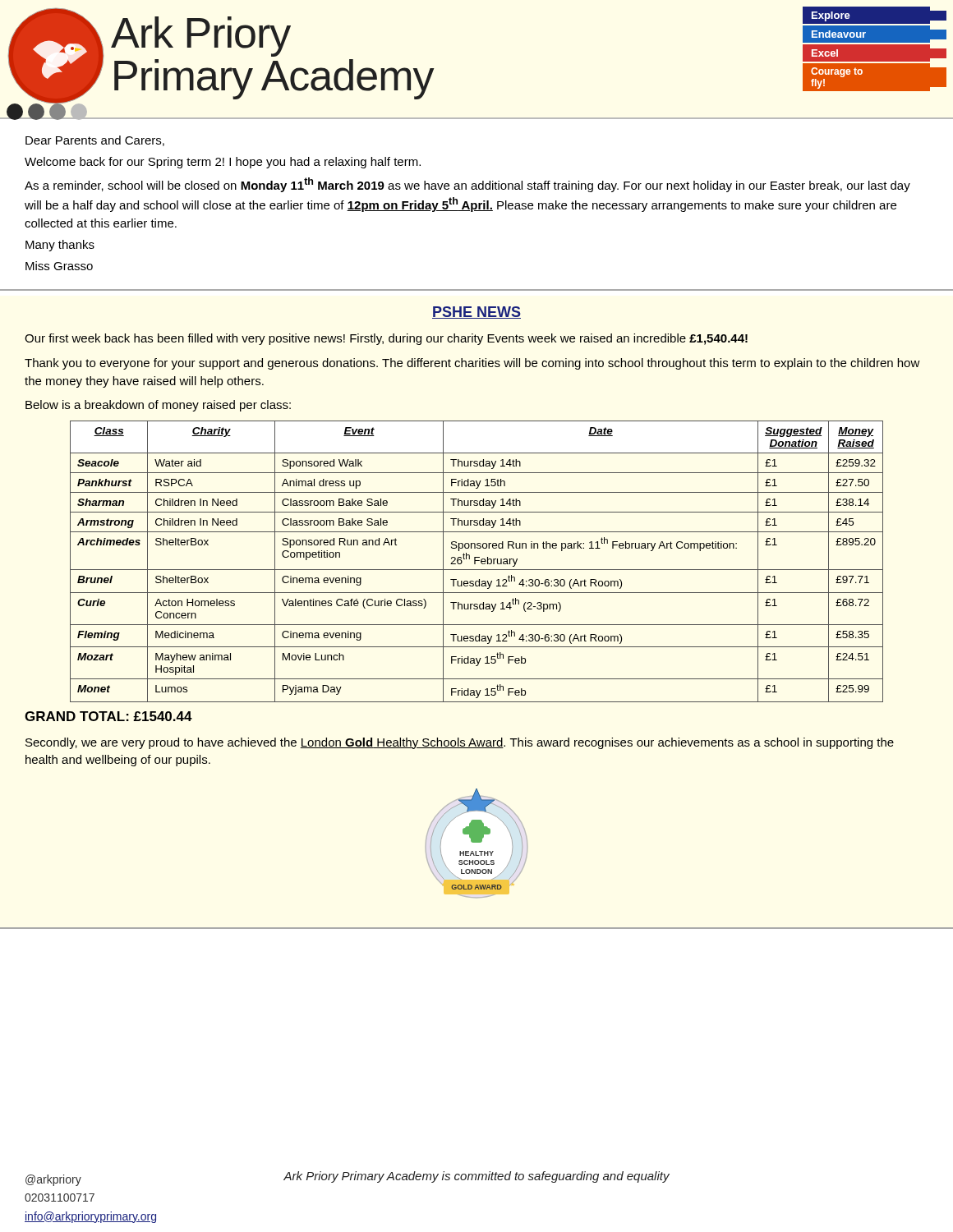Select the text that says "GRAND TOTAL: £1540.44"
This screenshot has height=1232, width=953.
[x=108, y=716]
